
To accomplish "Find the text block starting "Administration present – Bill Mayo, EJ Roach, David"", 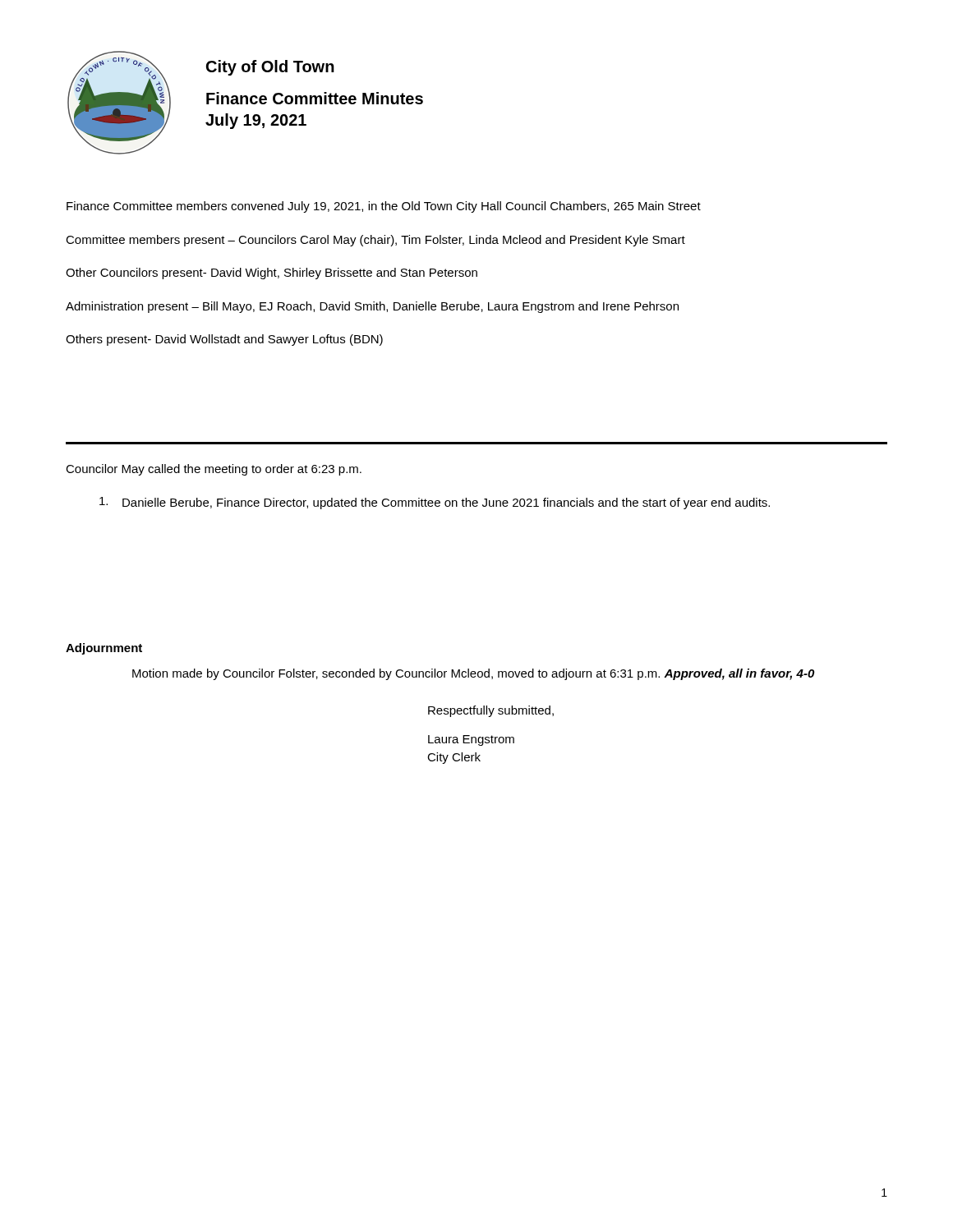I will [373, 306].
